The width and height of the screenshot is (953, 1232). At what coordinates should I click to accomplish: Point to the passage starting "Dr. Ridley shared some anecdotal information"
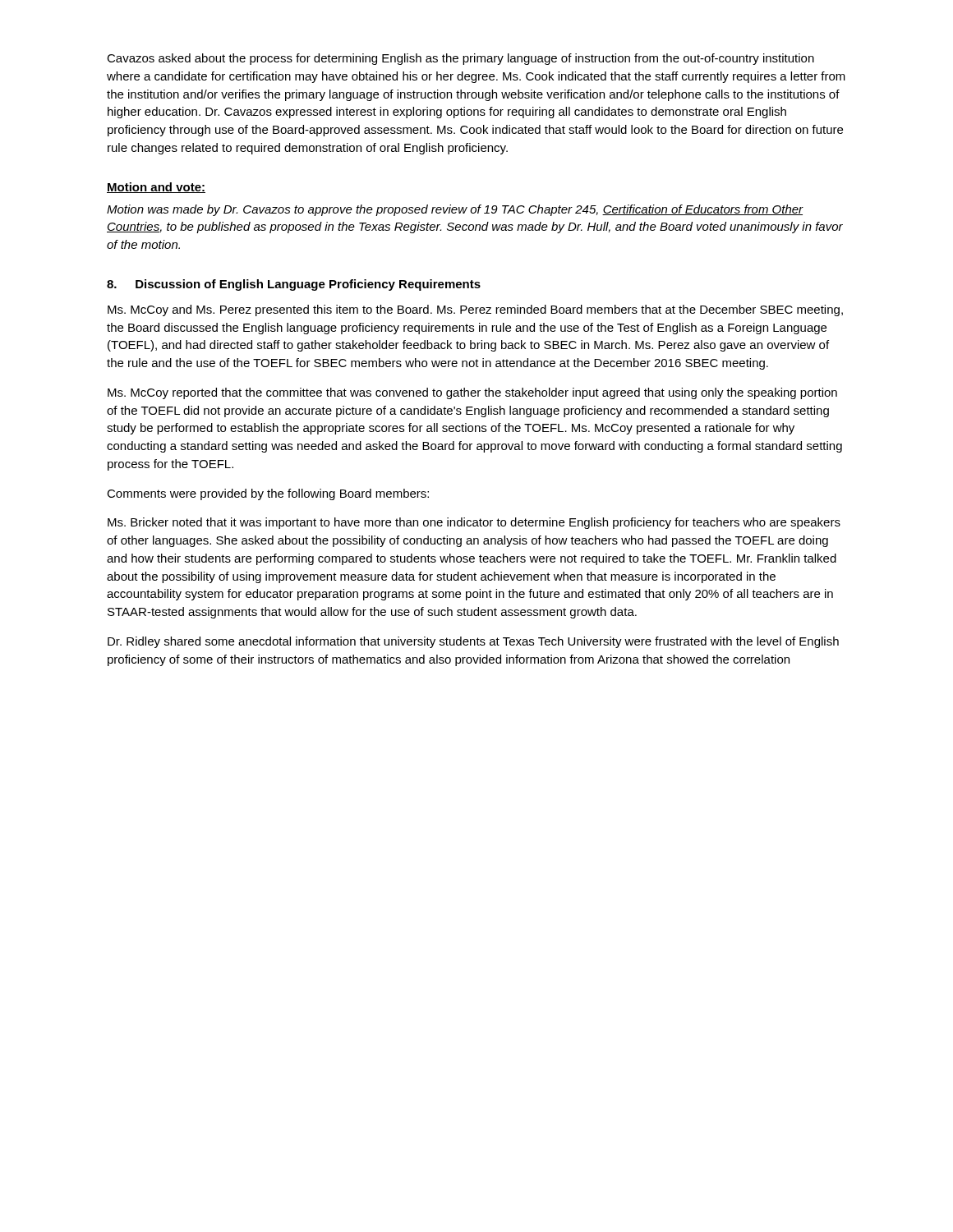pyautogui.click(x=473, y=650)
